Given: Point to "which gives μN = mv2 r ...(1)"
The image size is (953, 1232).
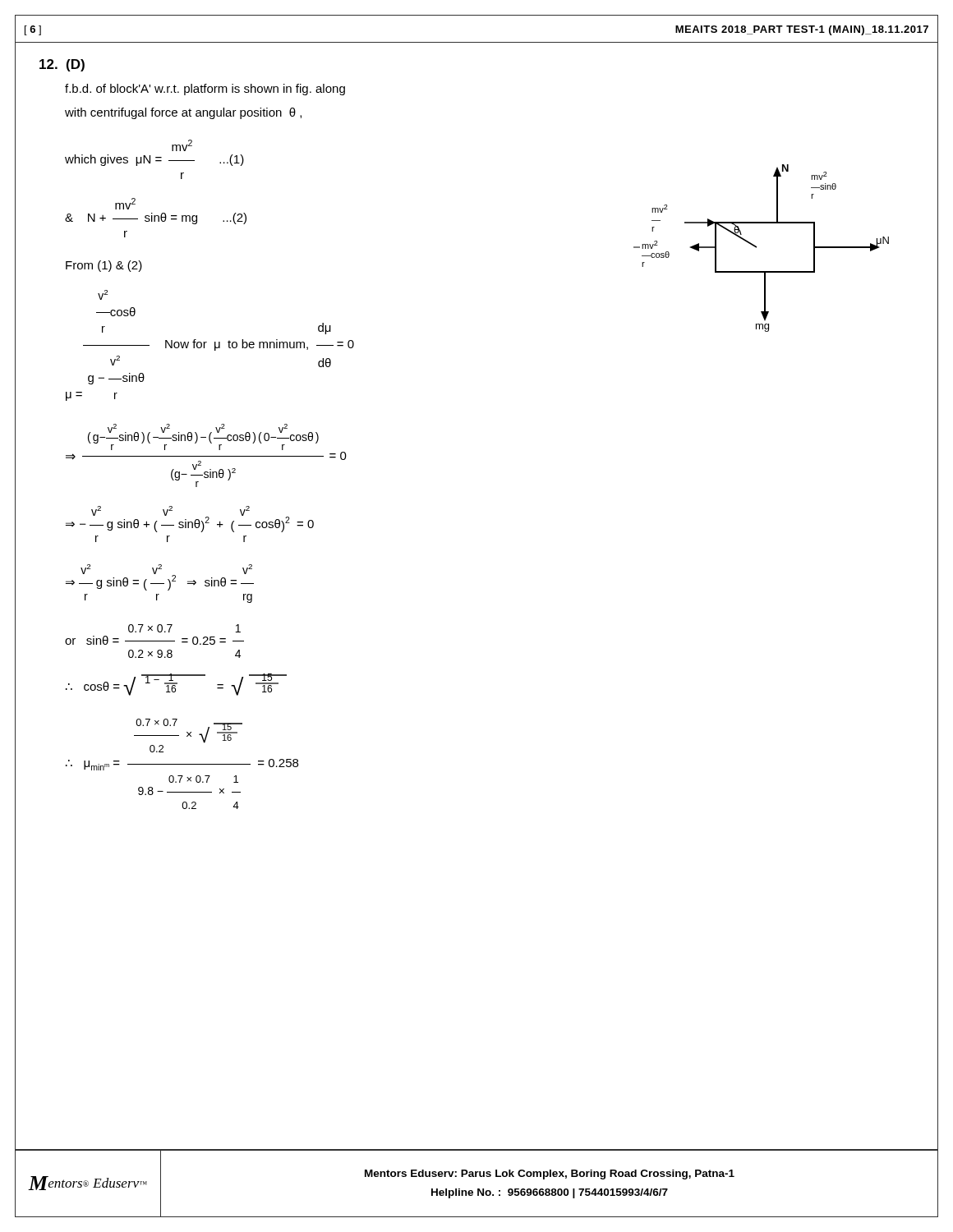Looking at the screenshot, I should (155, 161).
